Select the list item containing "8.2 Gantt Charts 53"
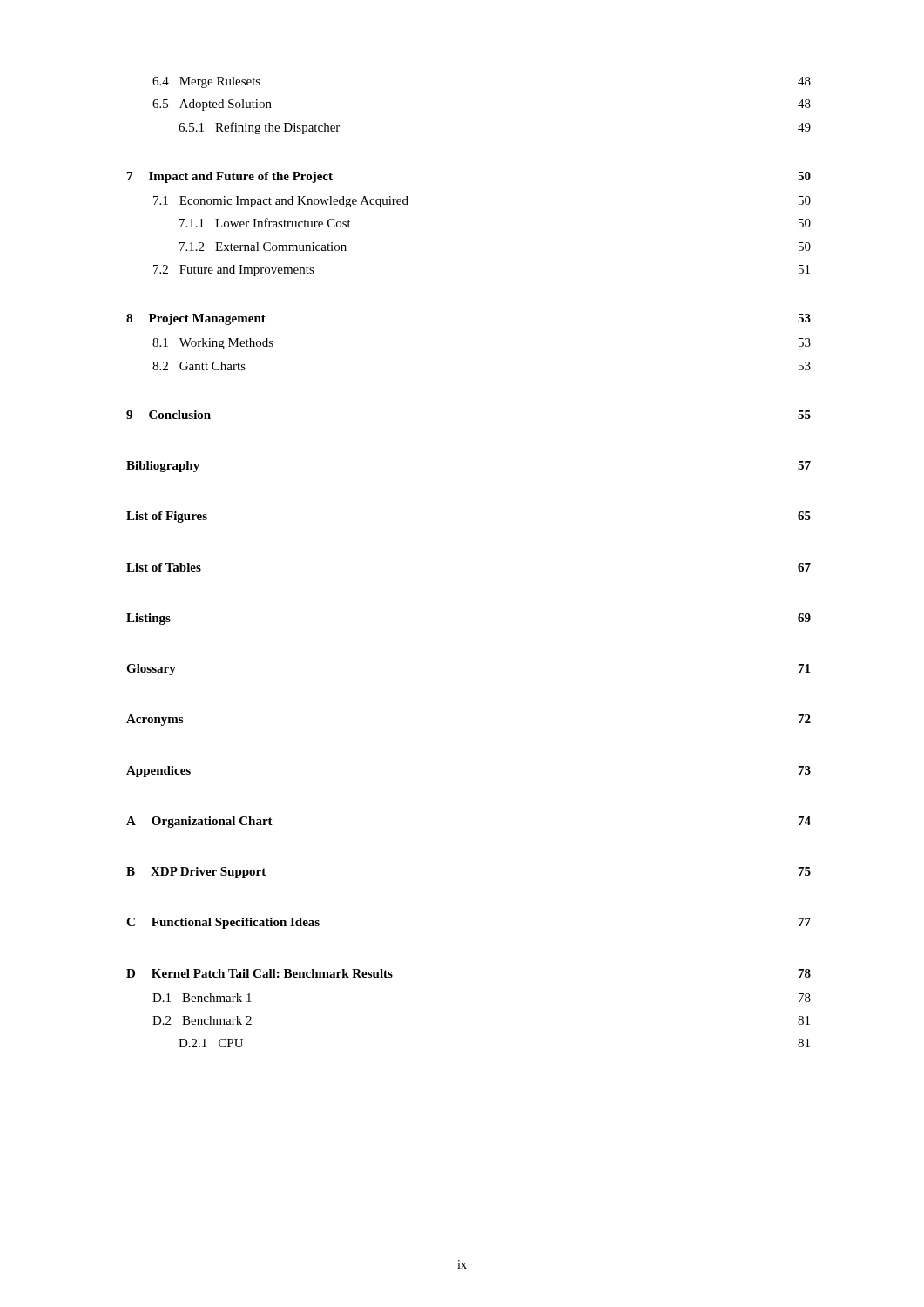The height and width of the screenshot is (1307, 924). [x=213, y=366]
